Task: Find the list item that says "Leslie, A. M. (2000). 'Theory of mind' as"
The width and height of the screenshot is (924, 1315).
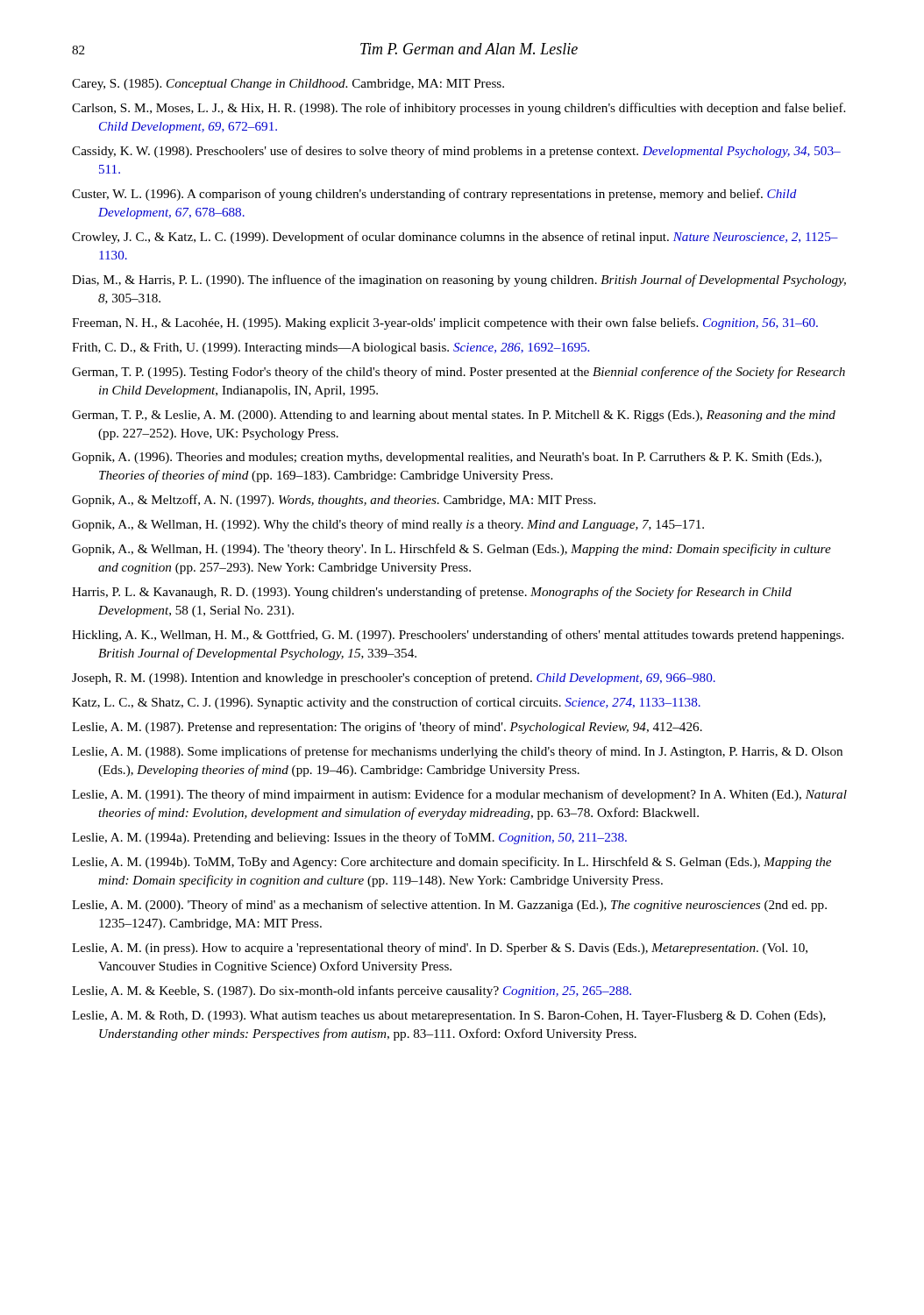Action: pyautogui.click(x=450, y=913)
